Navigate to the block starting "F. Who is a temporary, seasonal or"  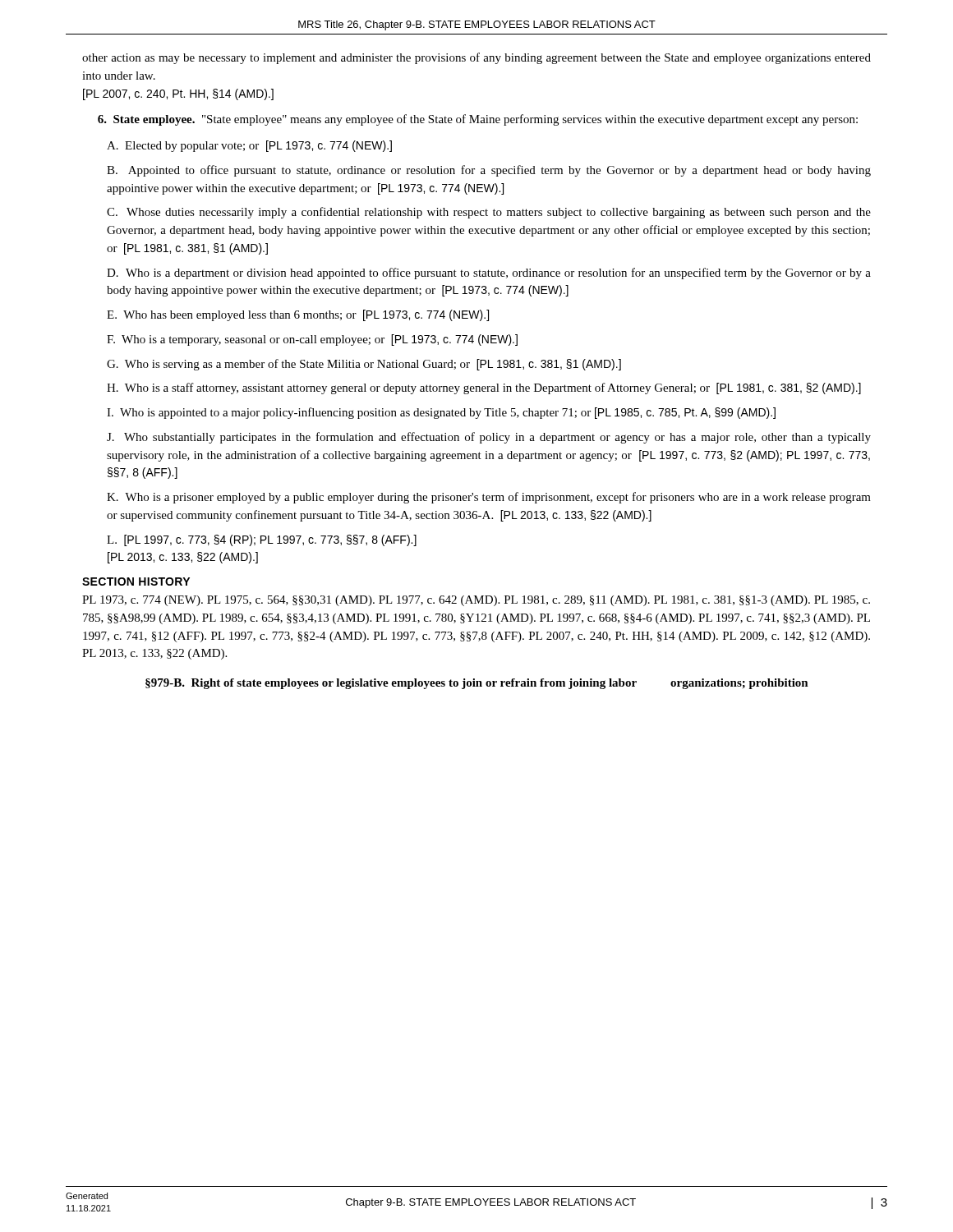(x=313, y=339)
